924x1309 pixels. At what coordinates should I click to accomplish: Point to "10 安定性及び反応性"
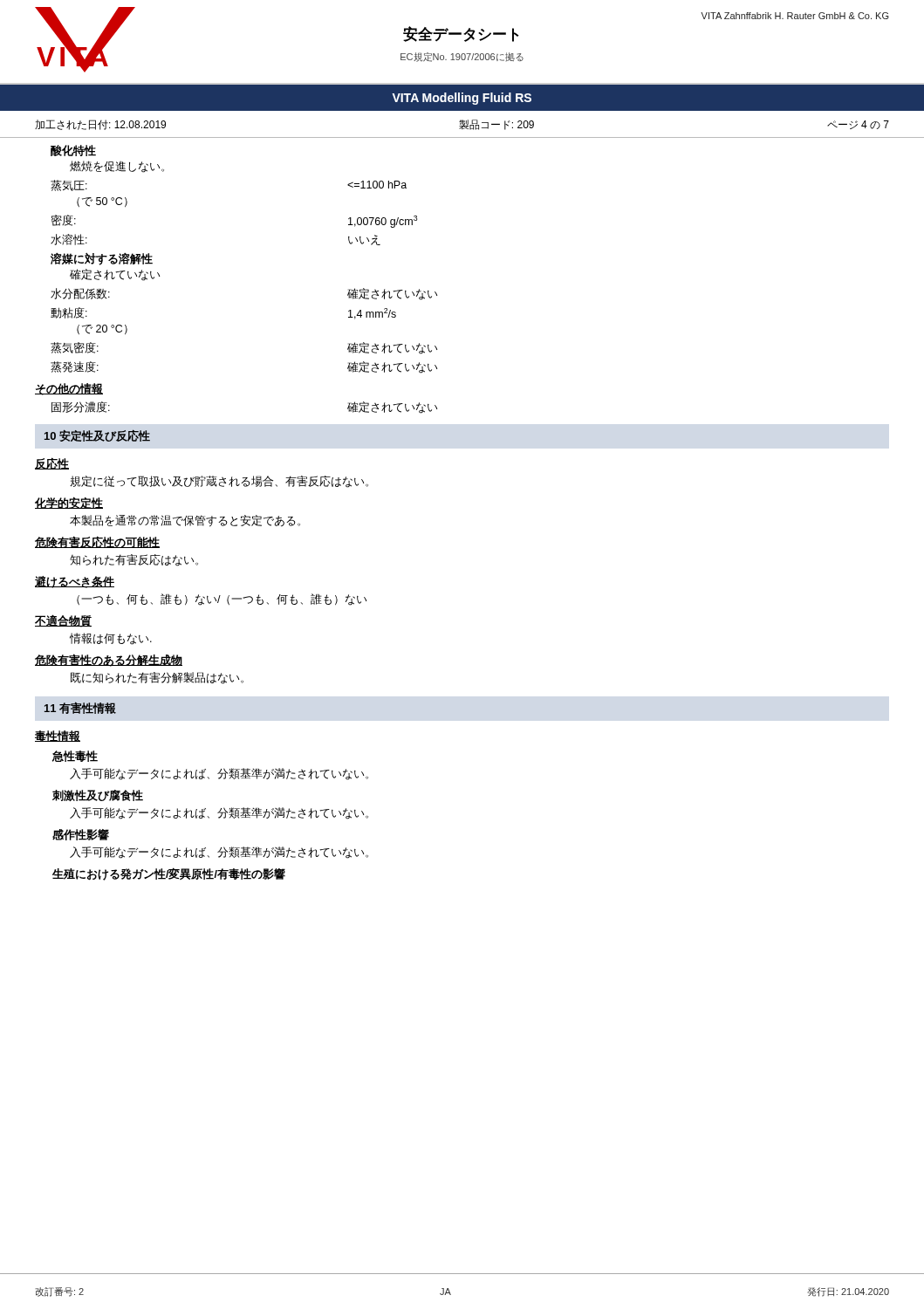pos(97,436)
